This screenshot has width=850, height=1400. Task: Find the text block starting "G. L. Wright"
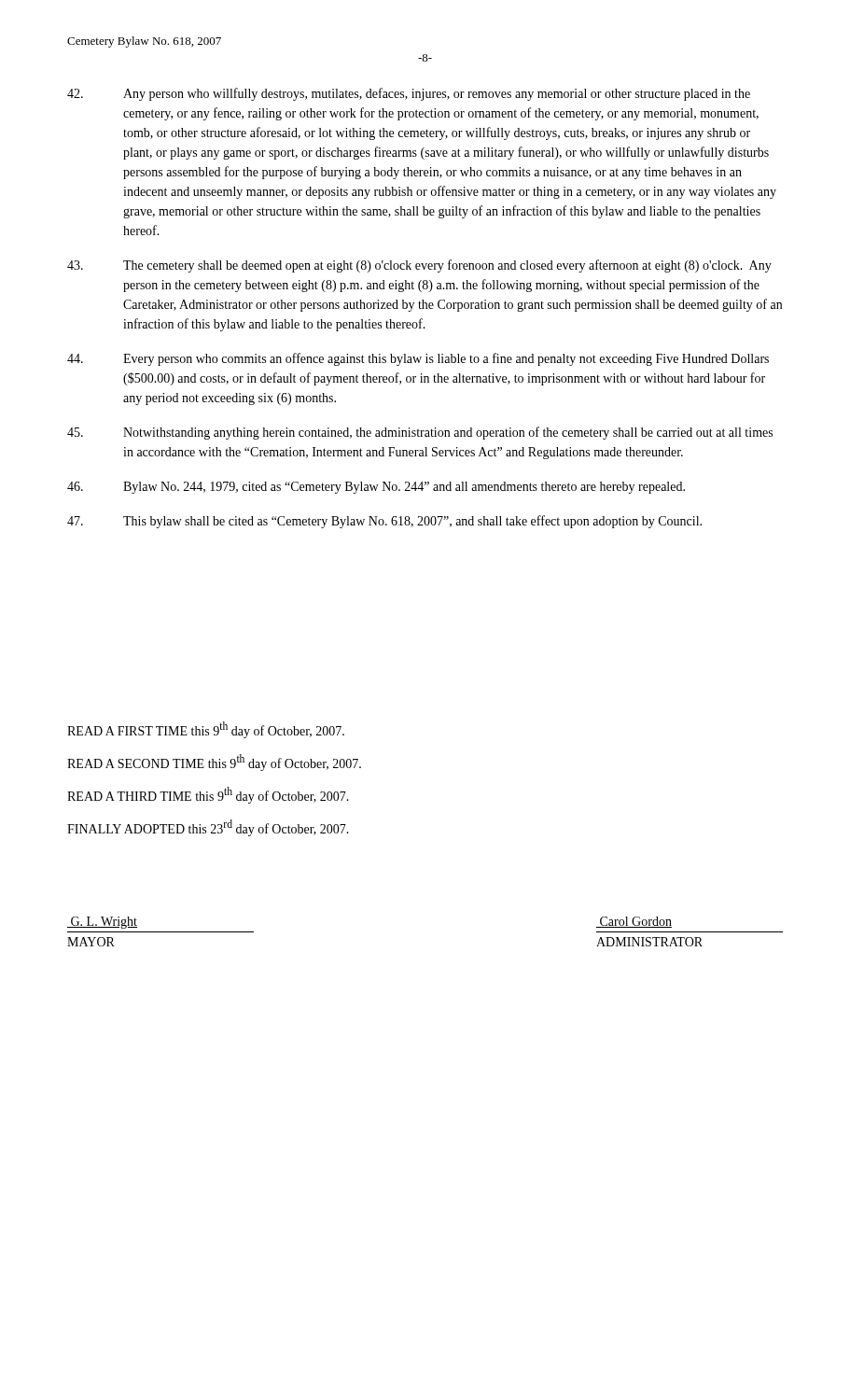coord(160,932)
